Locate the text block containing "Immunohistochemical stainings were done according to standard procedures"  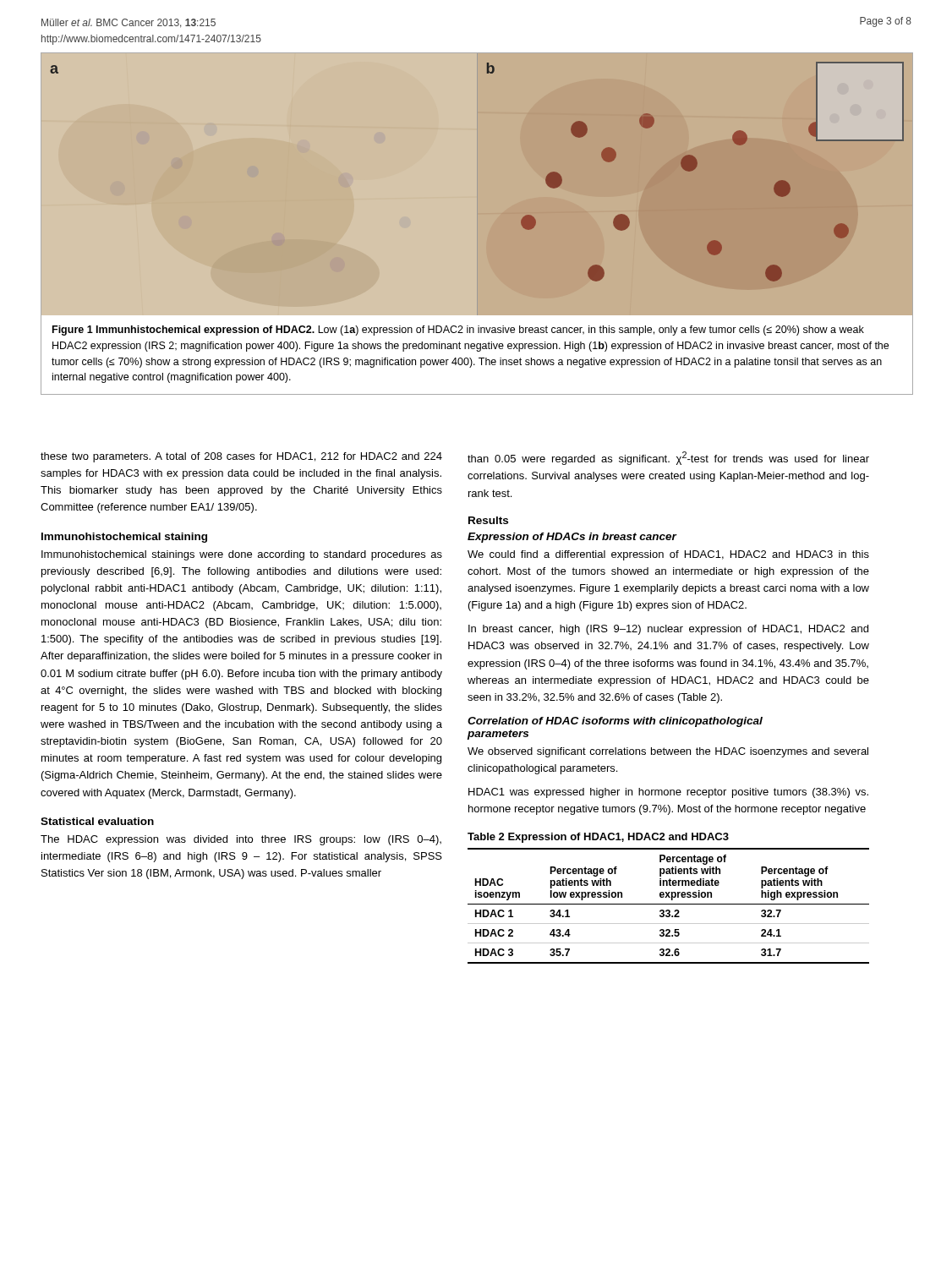(241, 673)
